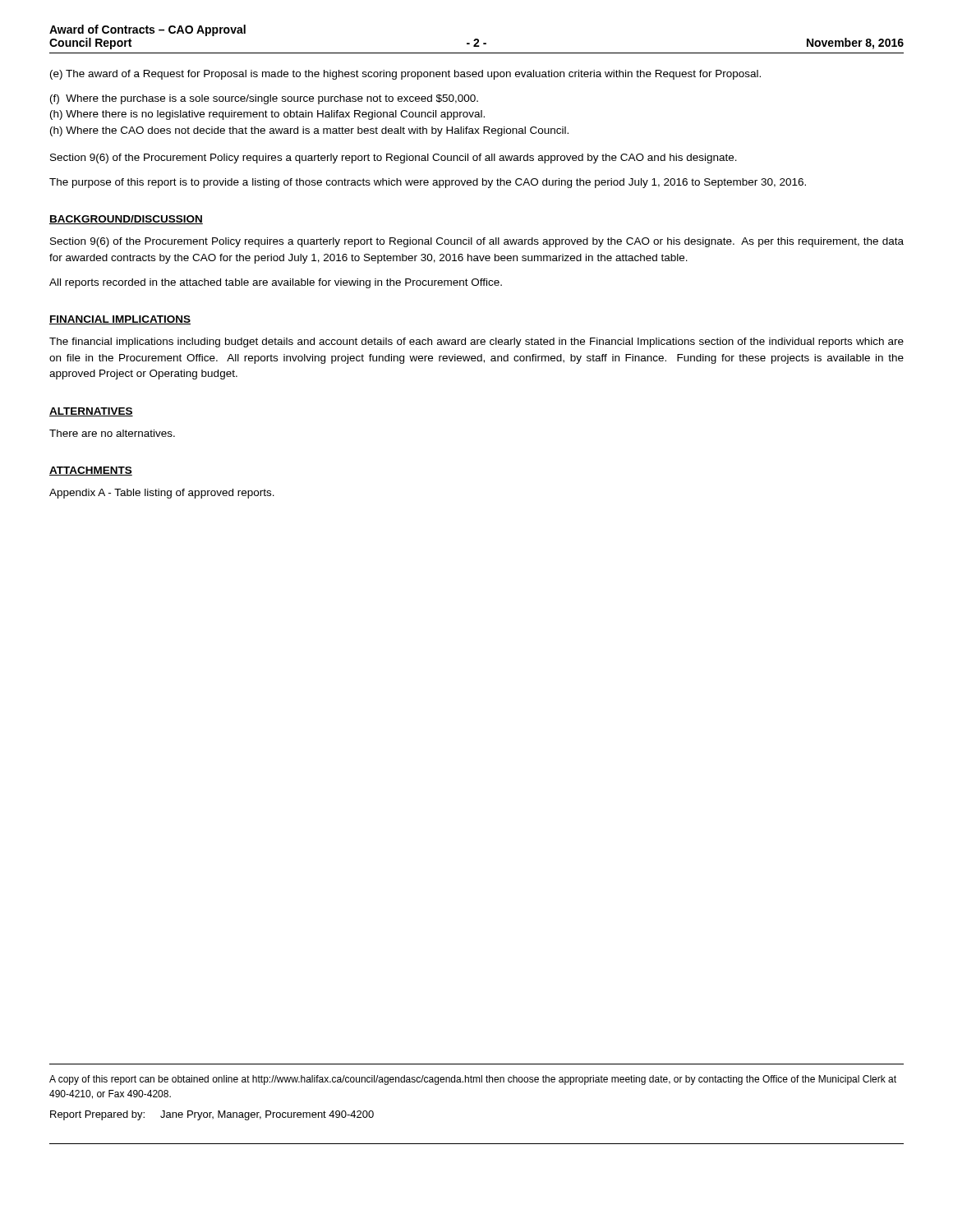Navigate to the passage starting "(h) Where the CAO does not decide"
This screenshot has width=953, height=1232.
(309, 130)
